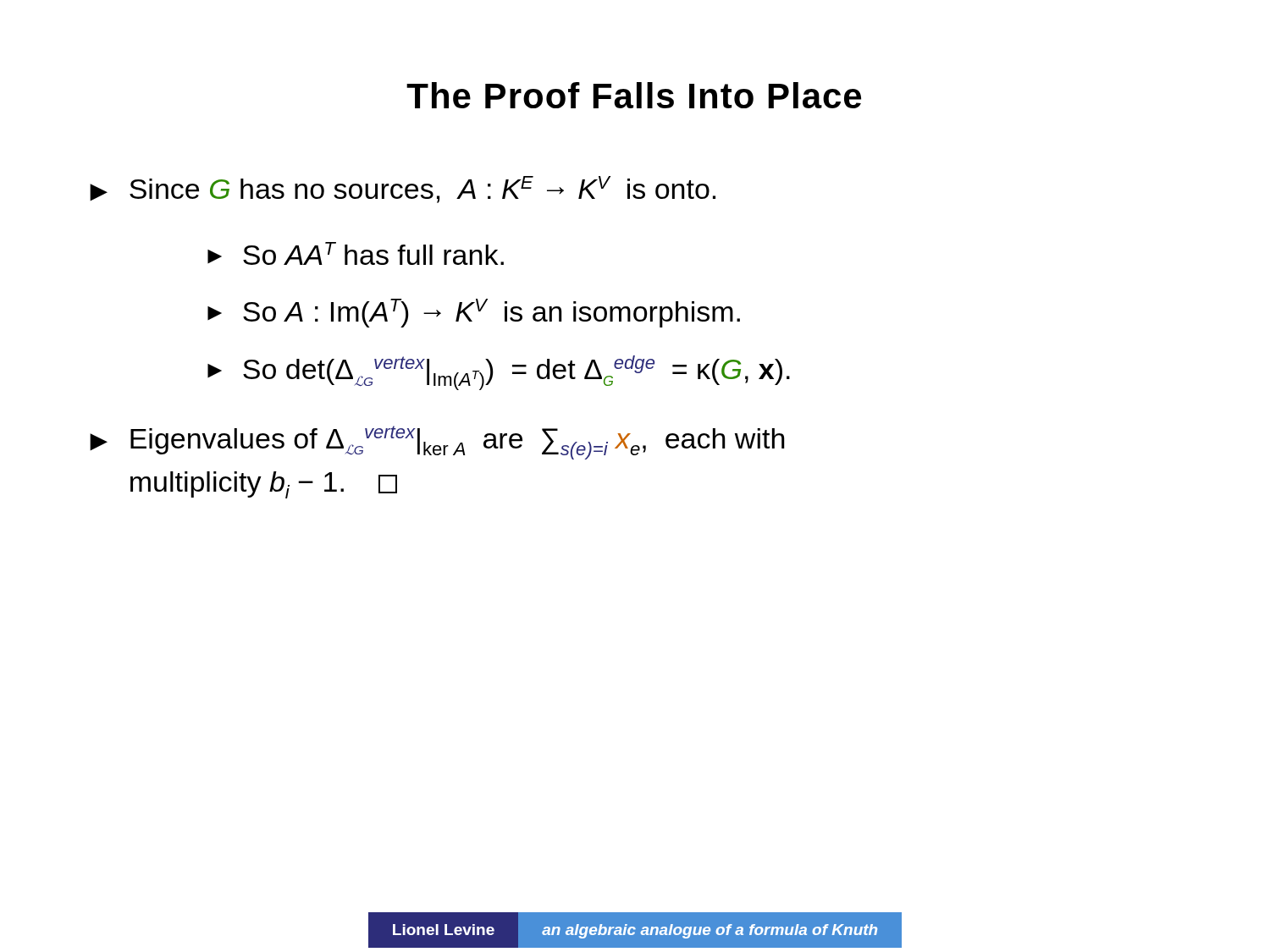
Task: Find the title that reads "The Proof Falls"
Action: point(635,96)
